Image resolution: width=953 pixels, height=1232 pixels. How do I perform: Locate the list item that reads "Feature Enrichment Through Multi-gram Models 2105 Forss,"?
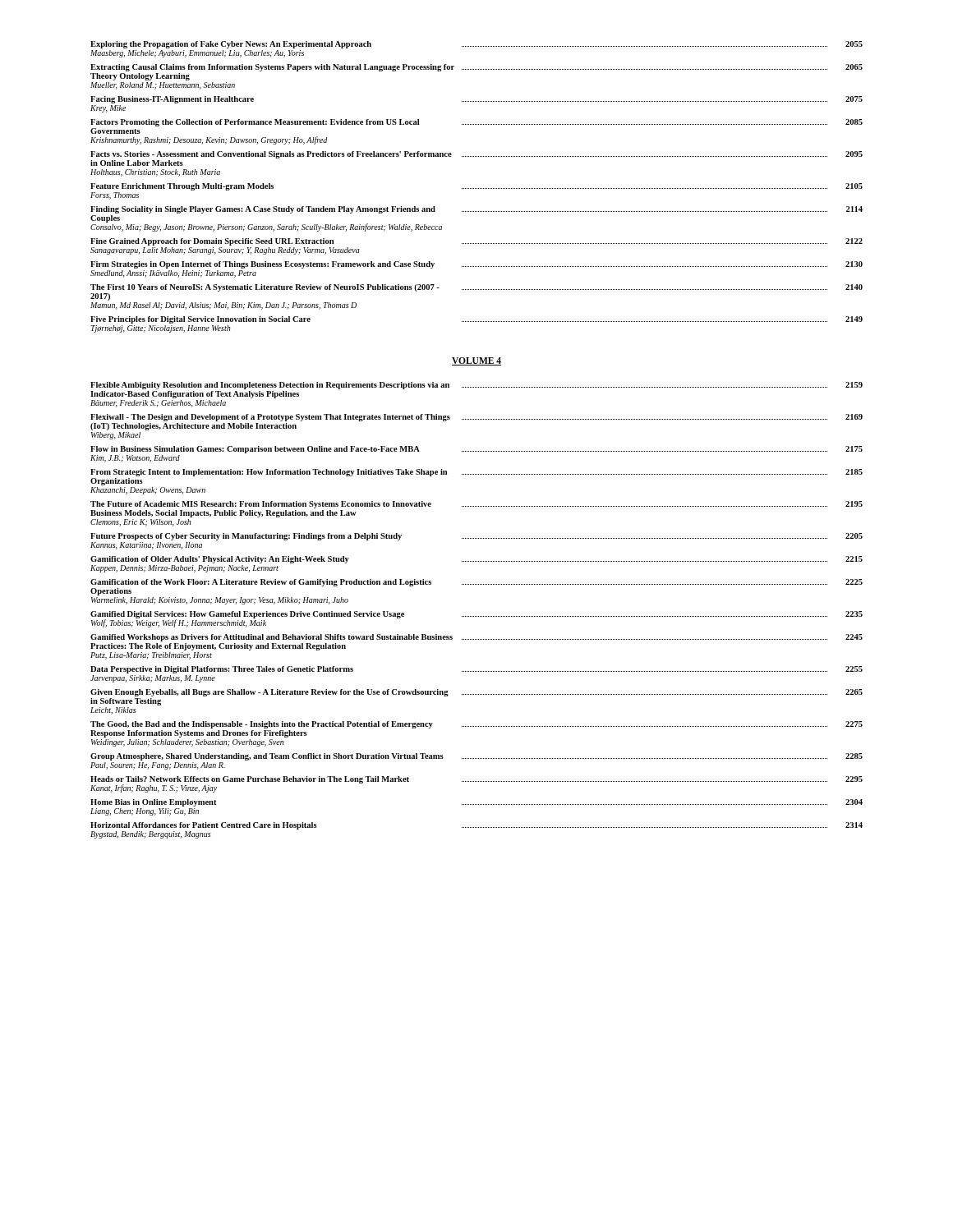point(476,191)
